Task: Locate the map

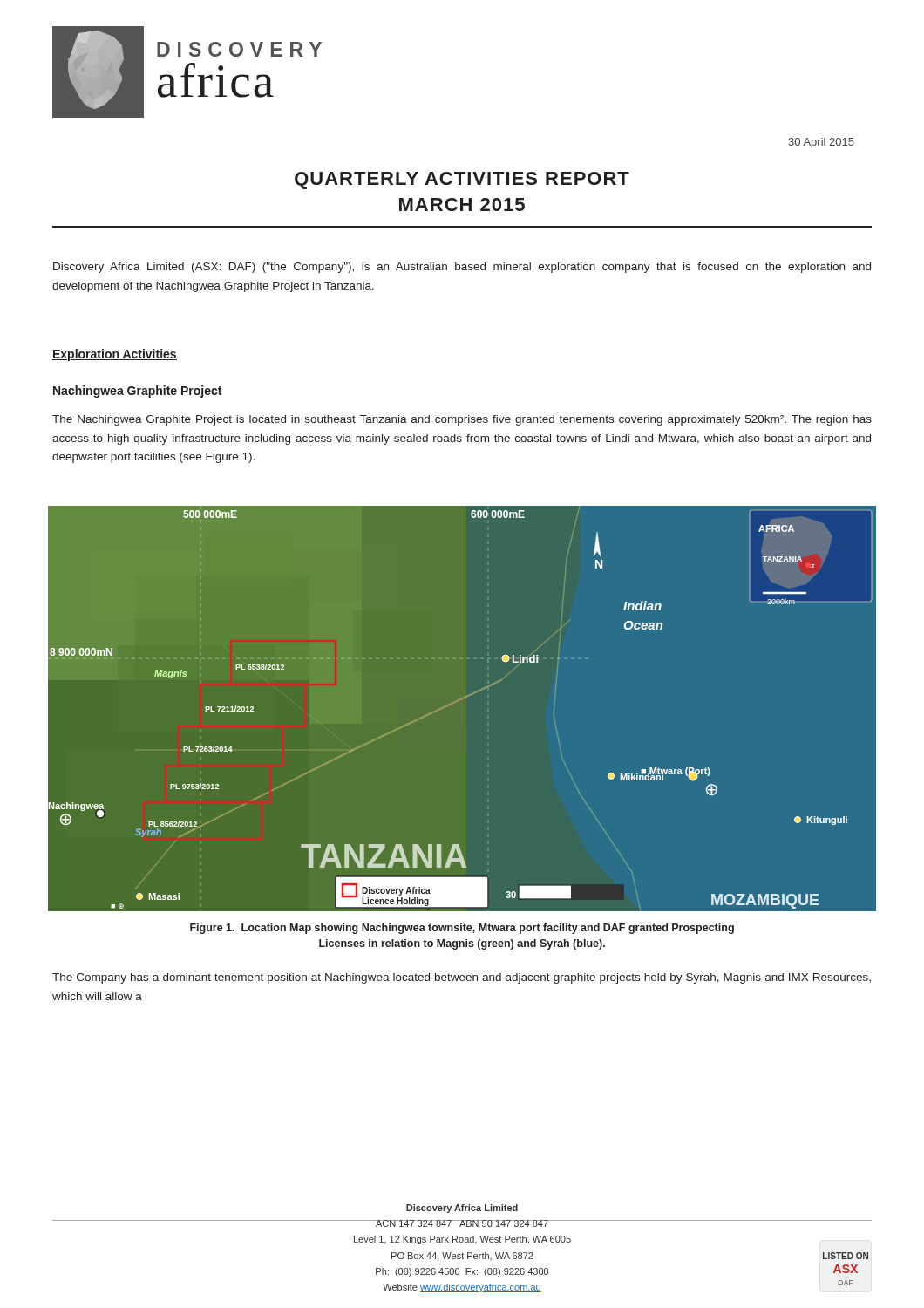Action: 462,709
